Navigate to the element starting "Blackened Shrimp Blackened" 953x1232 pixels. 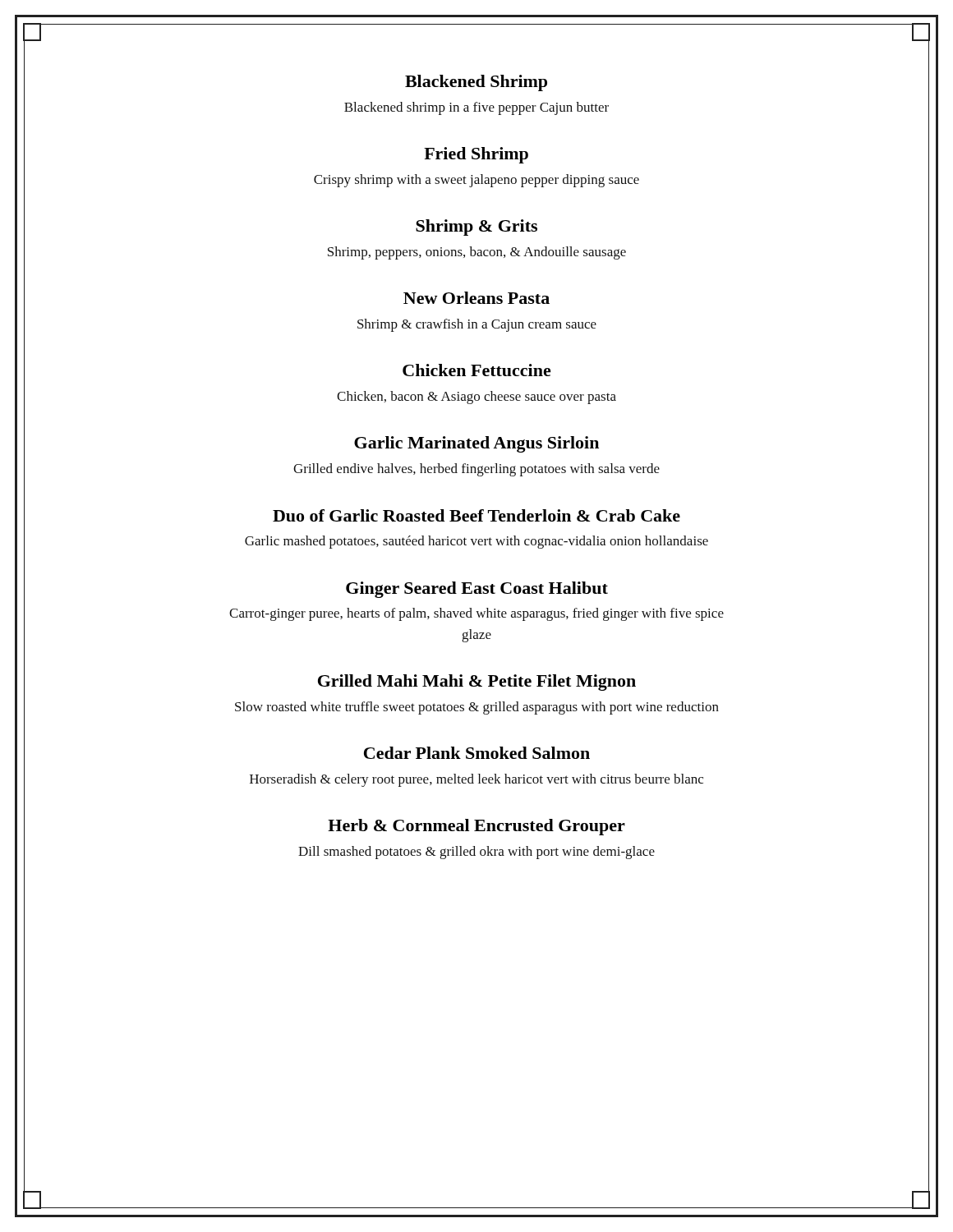(x=476, y=94)
